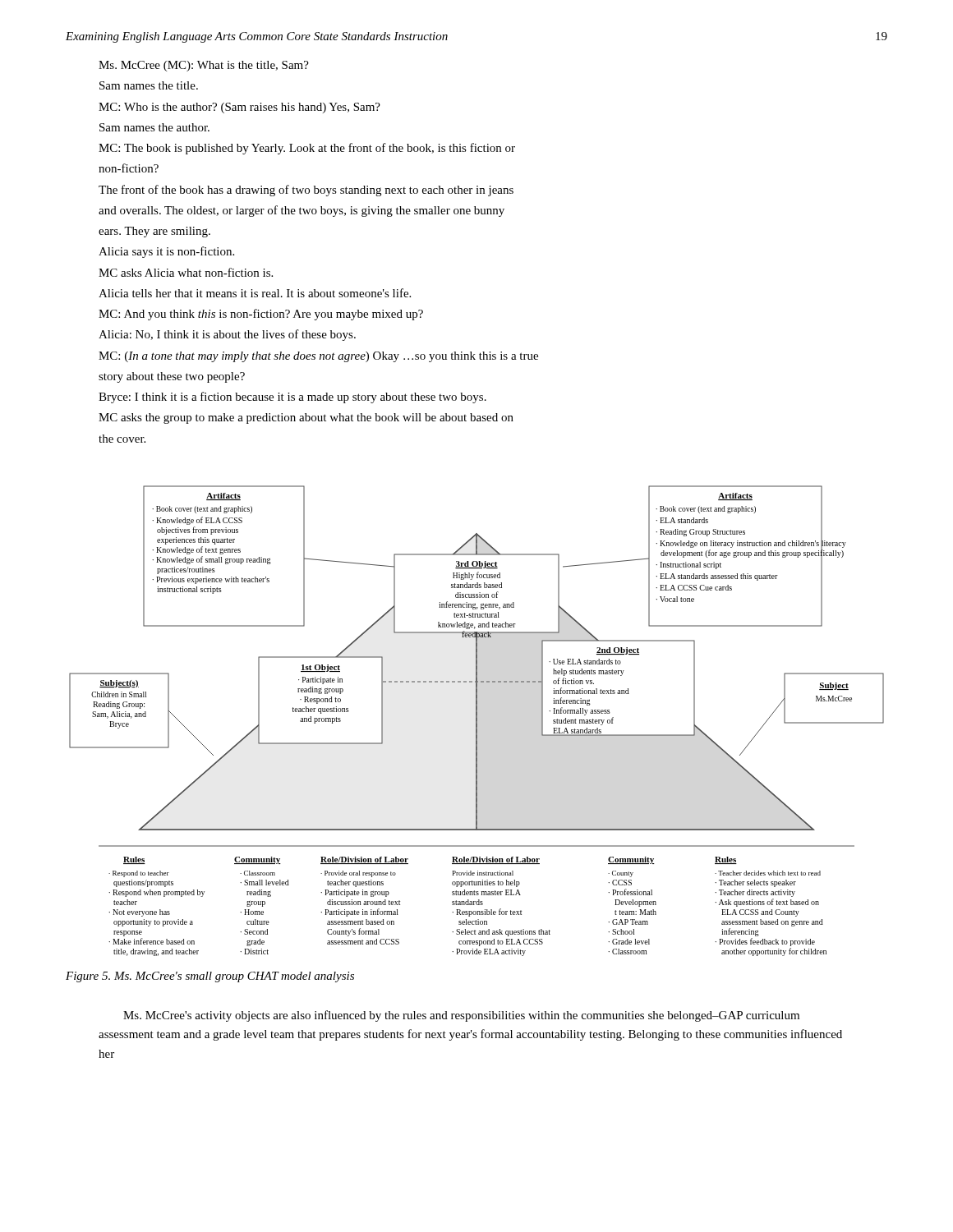Viewport: 953px width, 1232px height.
Task: Click on the passage starting "Ms. McCree's activity objects are"
Action: point(476,1035)
